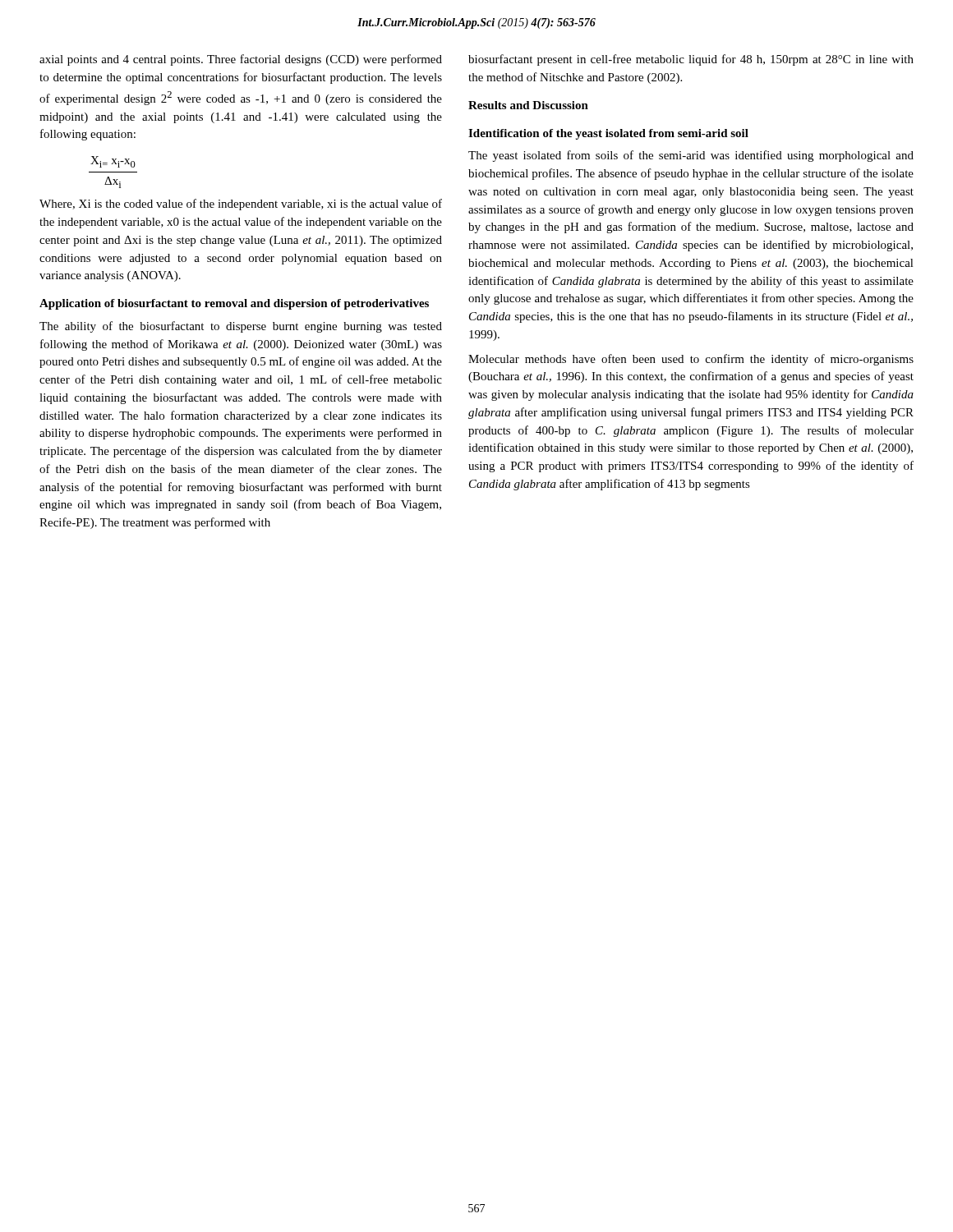953x1232 pixels.
Task: Select the passage starting "The ability of the biosurfactant to disperse"
Action: [241, 425]
